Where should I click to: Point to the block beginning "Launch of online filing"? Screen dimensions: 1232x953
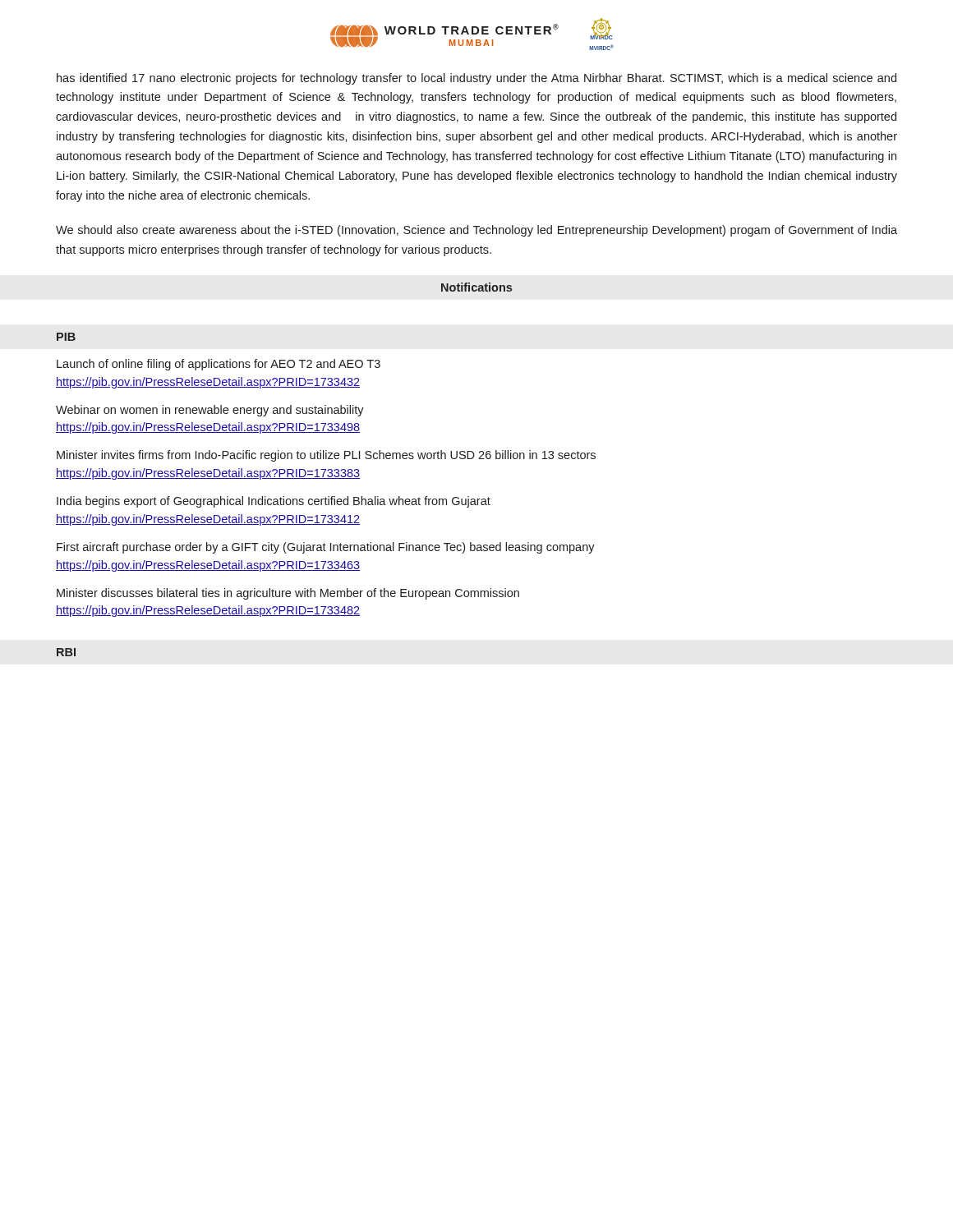[218, 364]
